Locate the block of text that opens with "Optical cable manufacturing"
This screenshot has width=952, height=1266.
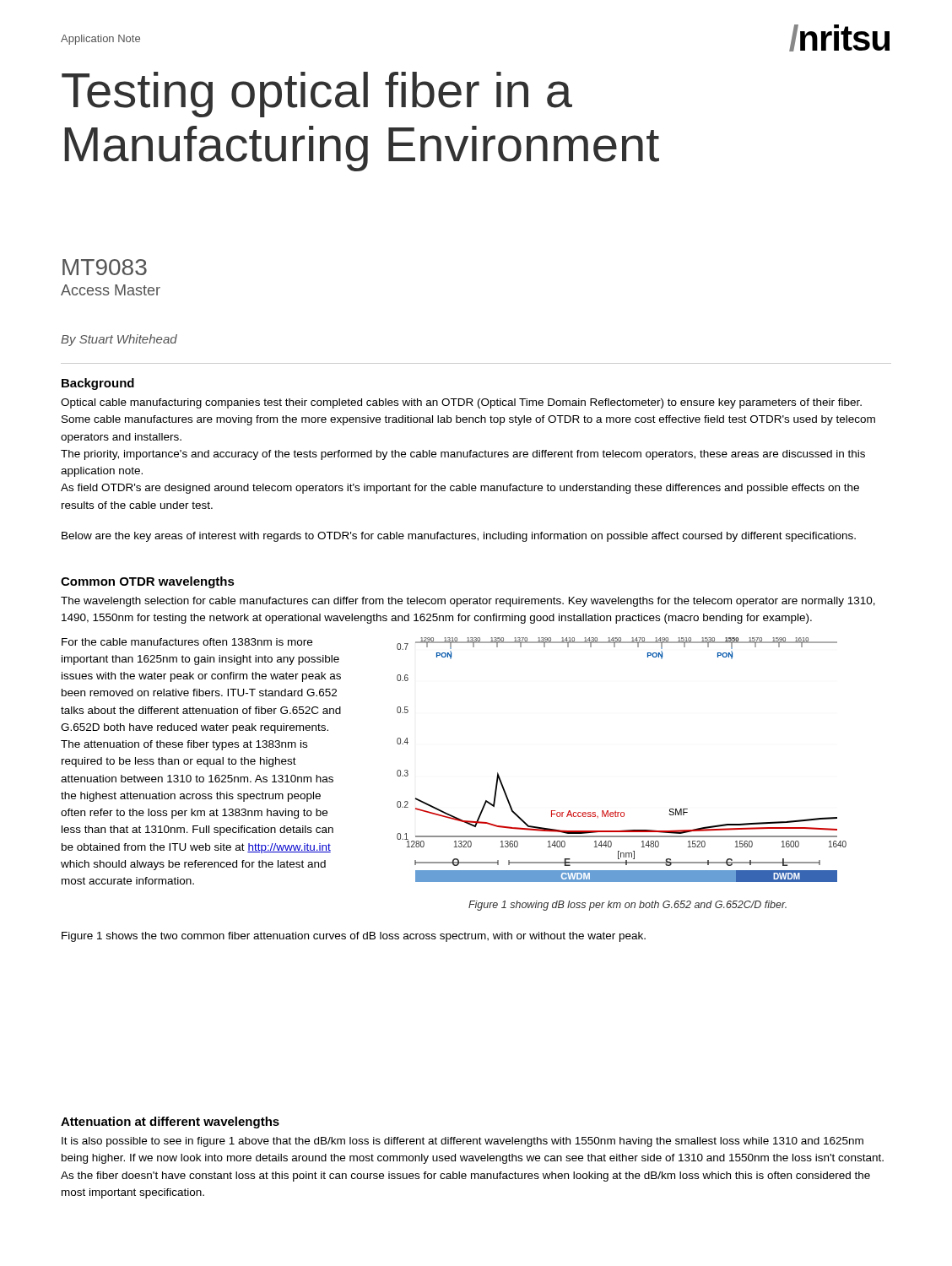click(x=461, y=403)
